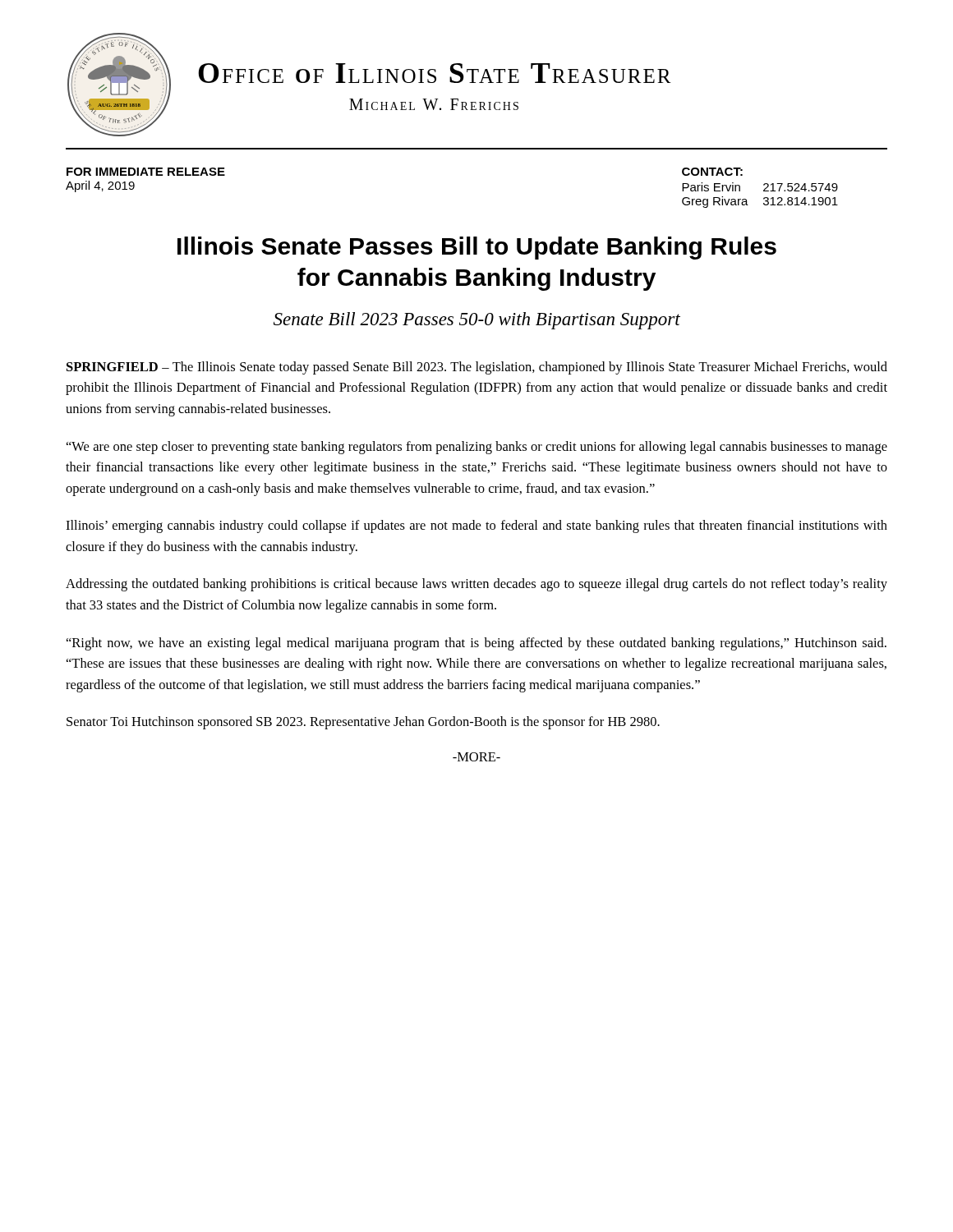Click on the block starting "Addressing the outdated banking prohibitions"

[x=476, y=594]
